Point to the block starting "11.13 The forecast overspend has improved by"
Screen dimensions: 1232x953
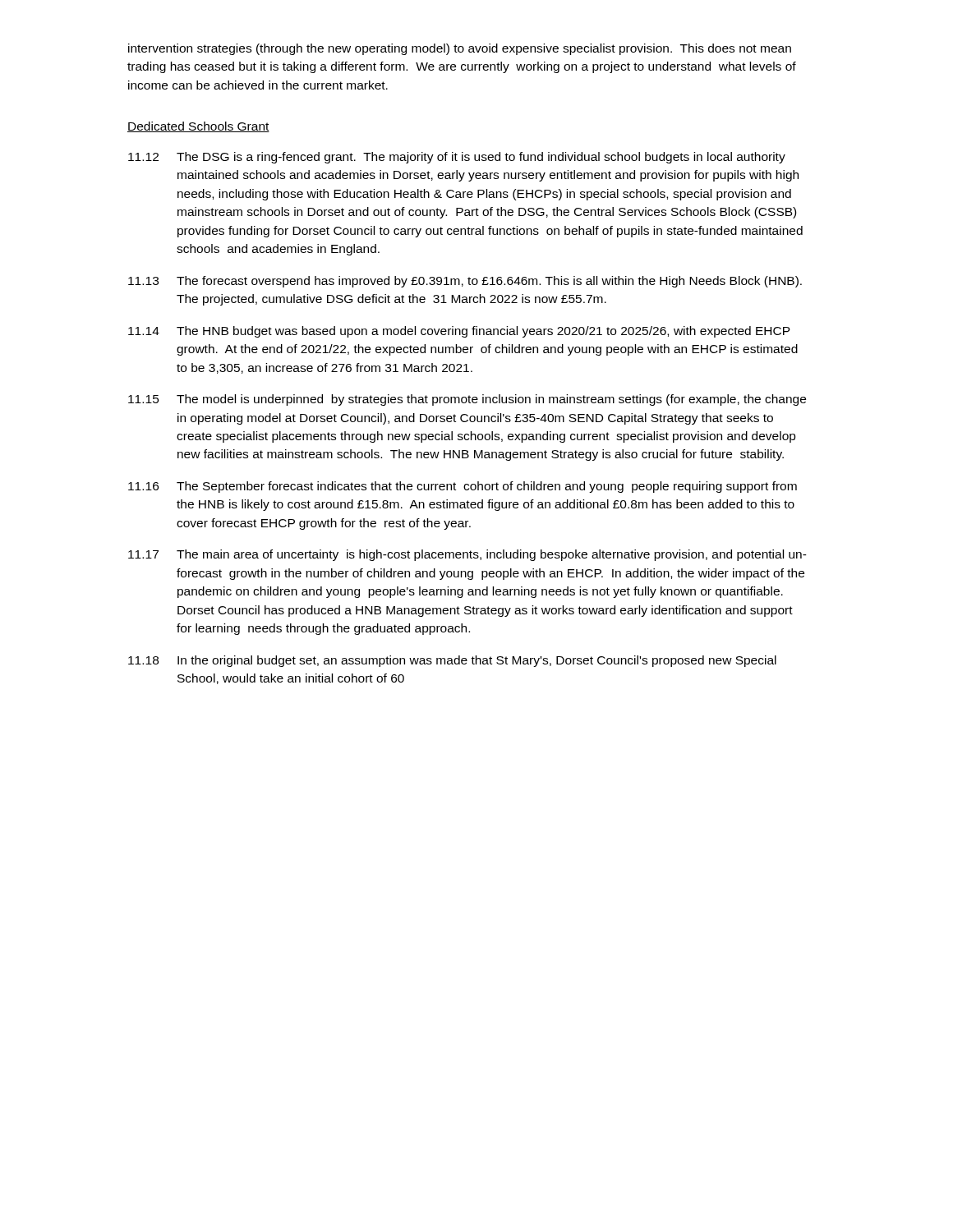tap(468, 290)
